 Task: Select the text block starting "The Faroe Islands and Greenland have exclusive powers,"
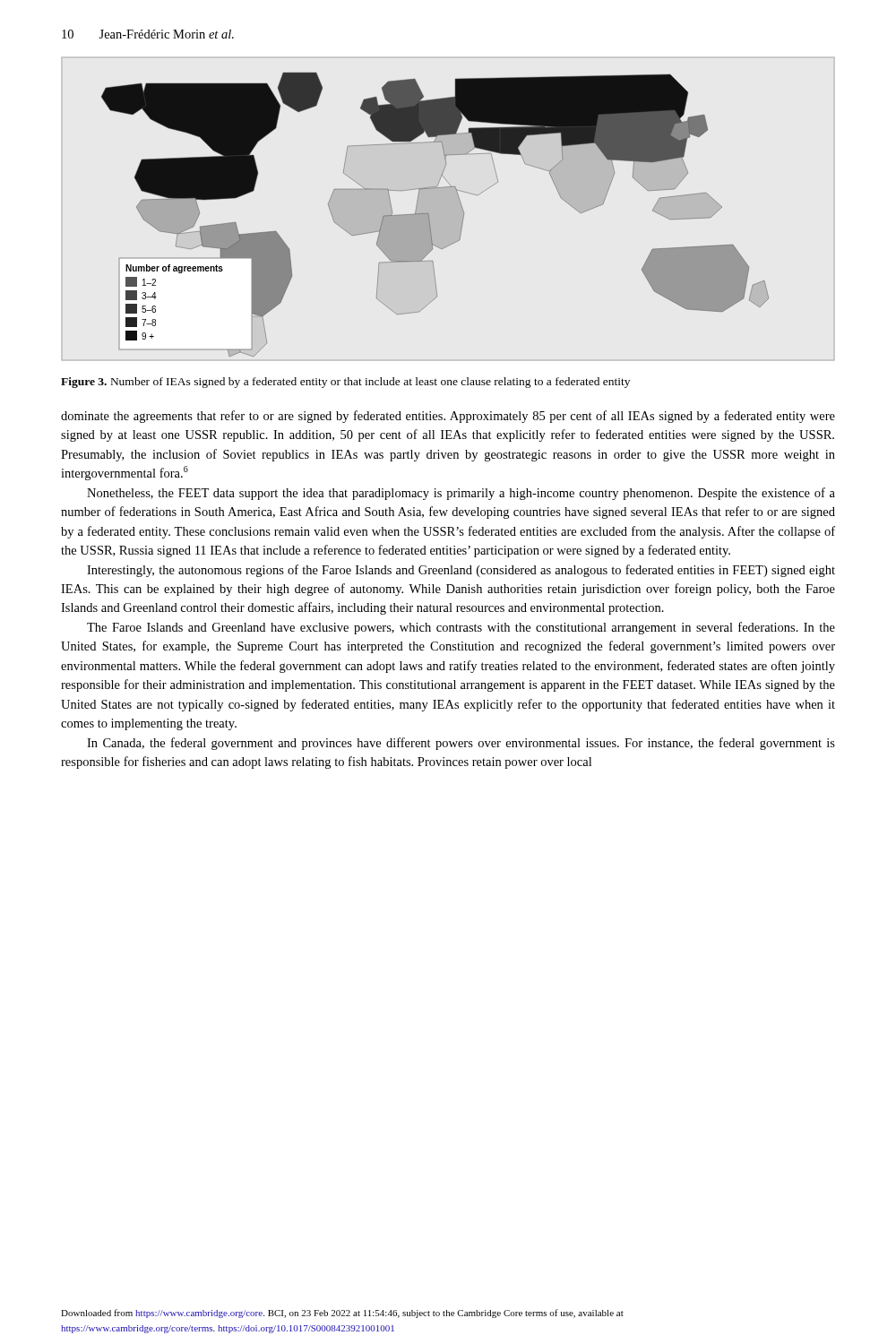coord(448,676)
